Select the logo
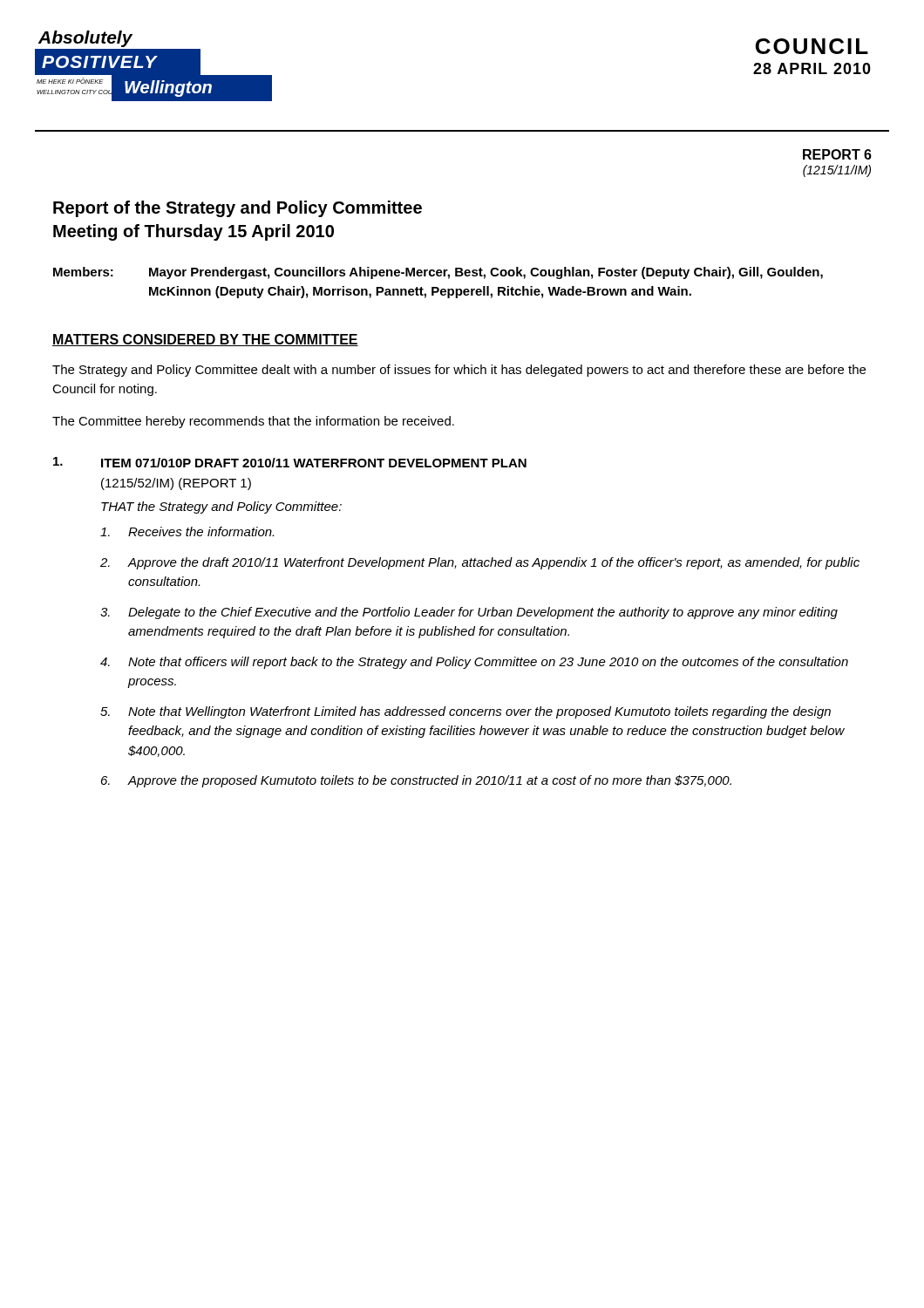 click(157, 65)
